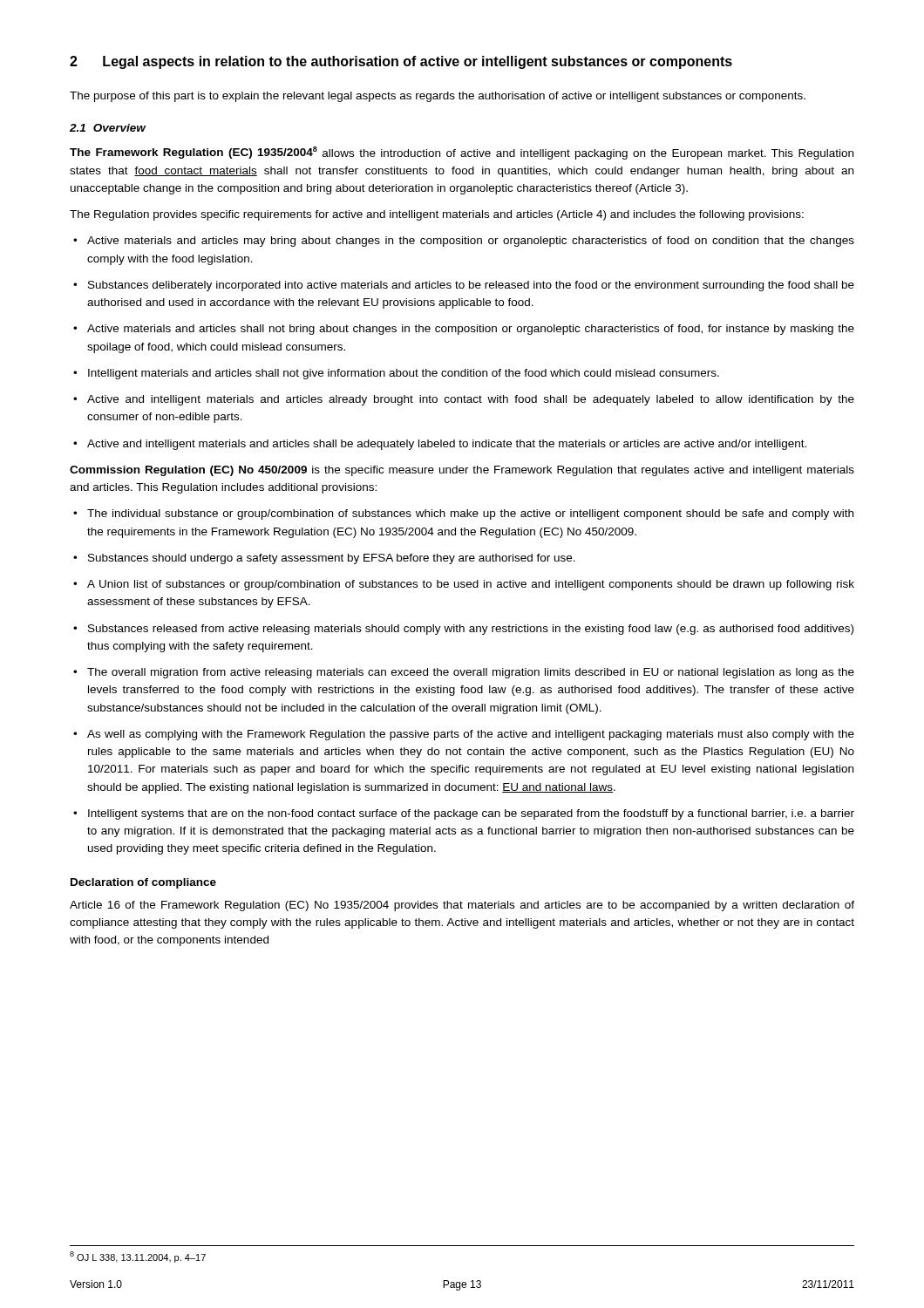The image size is (924, 1308).
Task: Navigate to the element starting "The Framework Regulation (EC)"
Action: pyautogui.click(x=462, y=170)
